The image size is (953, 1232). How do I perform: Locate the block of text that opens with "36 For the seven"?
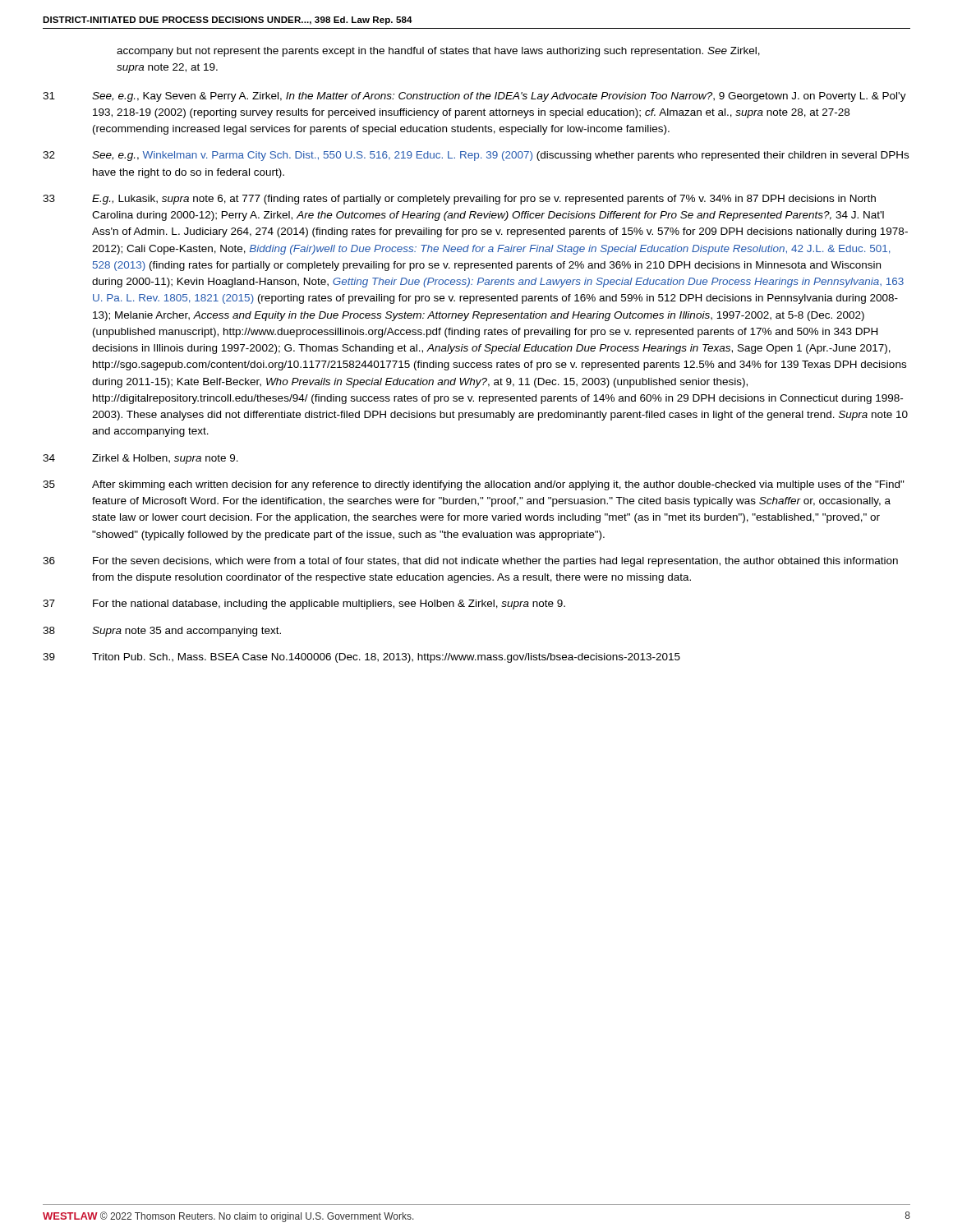tap(476, 569)
